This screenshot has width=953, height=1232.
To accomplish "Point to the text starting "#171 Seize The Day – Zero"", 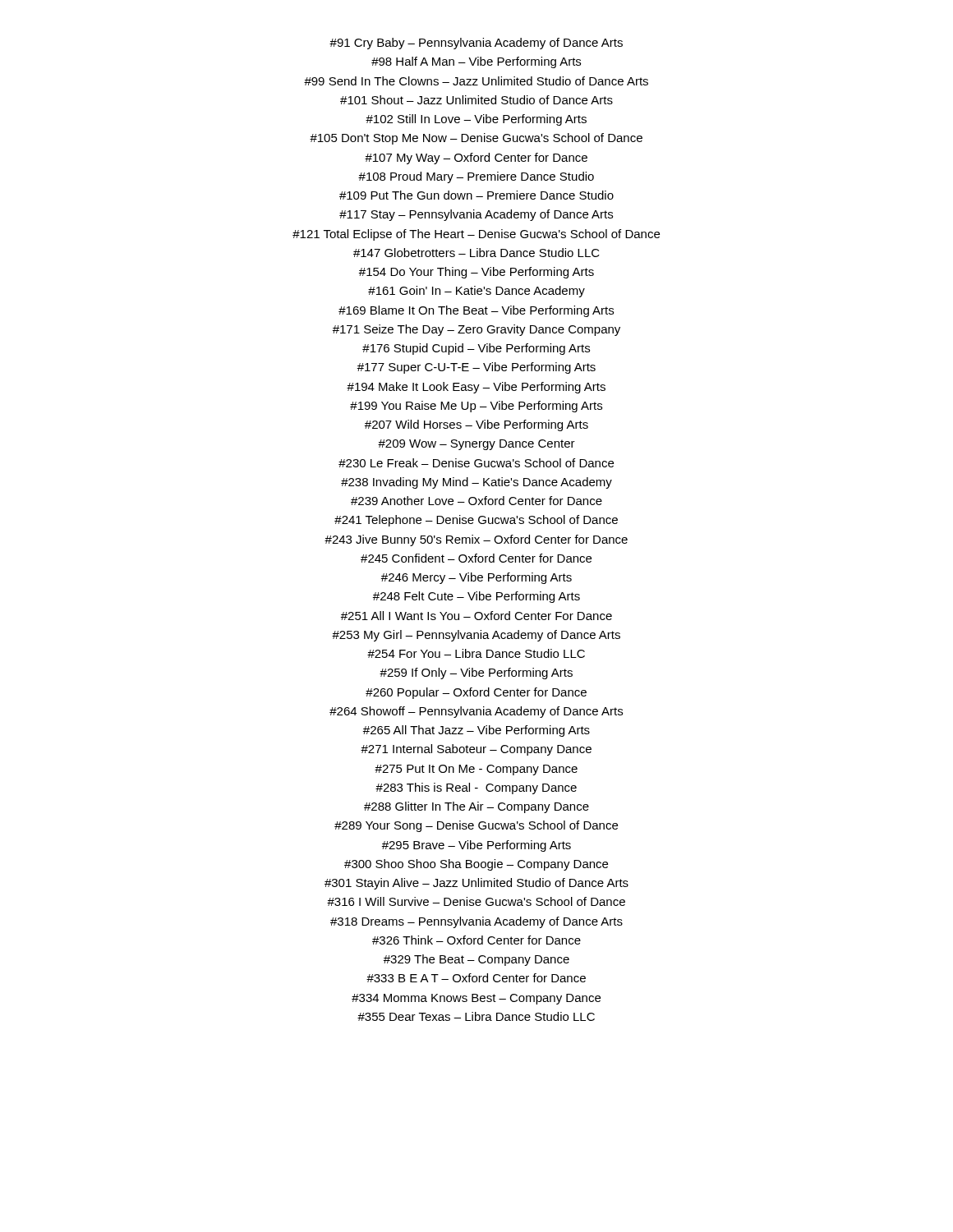I will pos(476,329).
